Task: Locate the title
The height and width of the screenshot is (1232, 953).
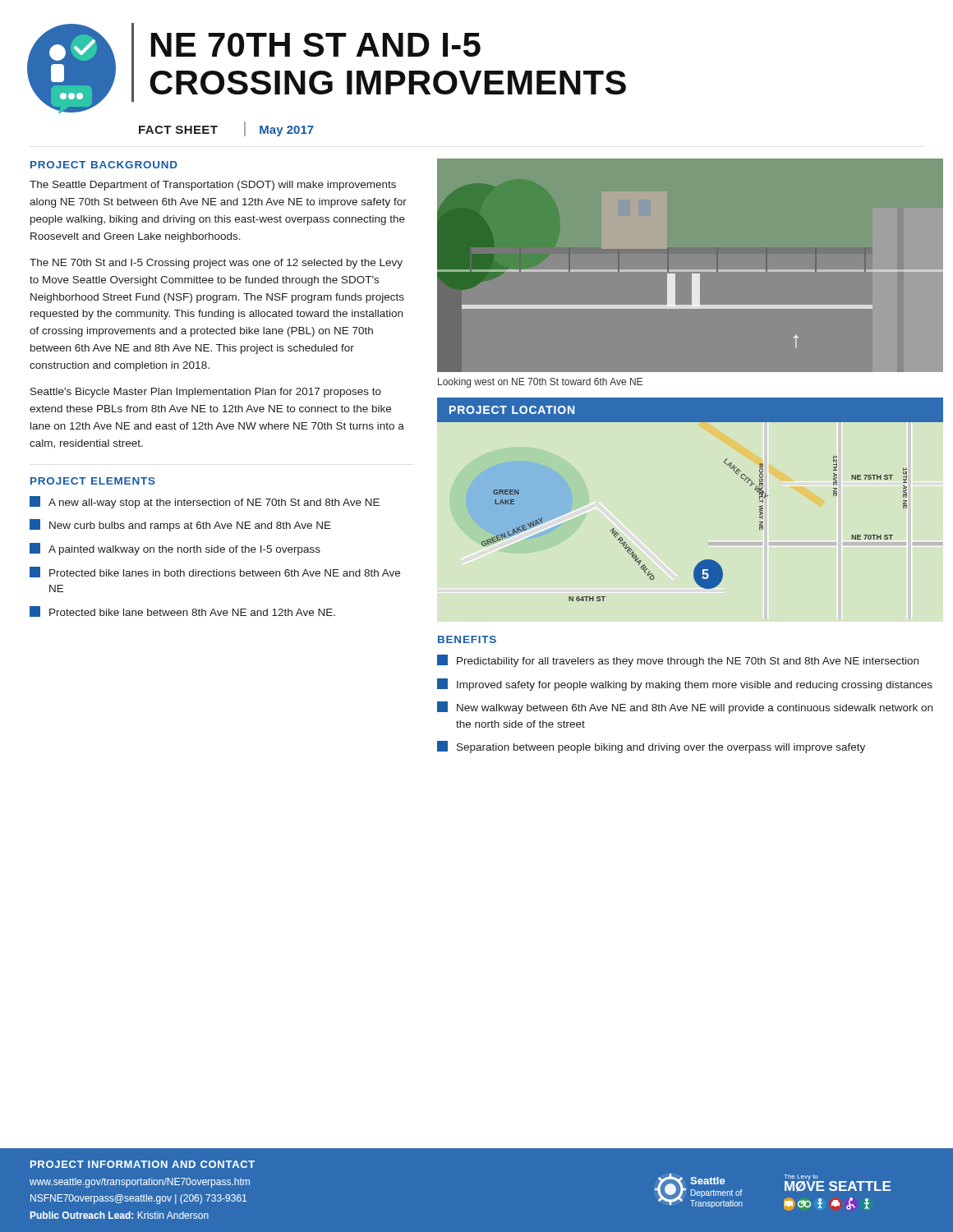Action: point(388,64)
